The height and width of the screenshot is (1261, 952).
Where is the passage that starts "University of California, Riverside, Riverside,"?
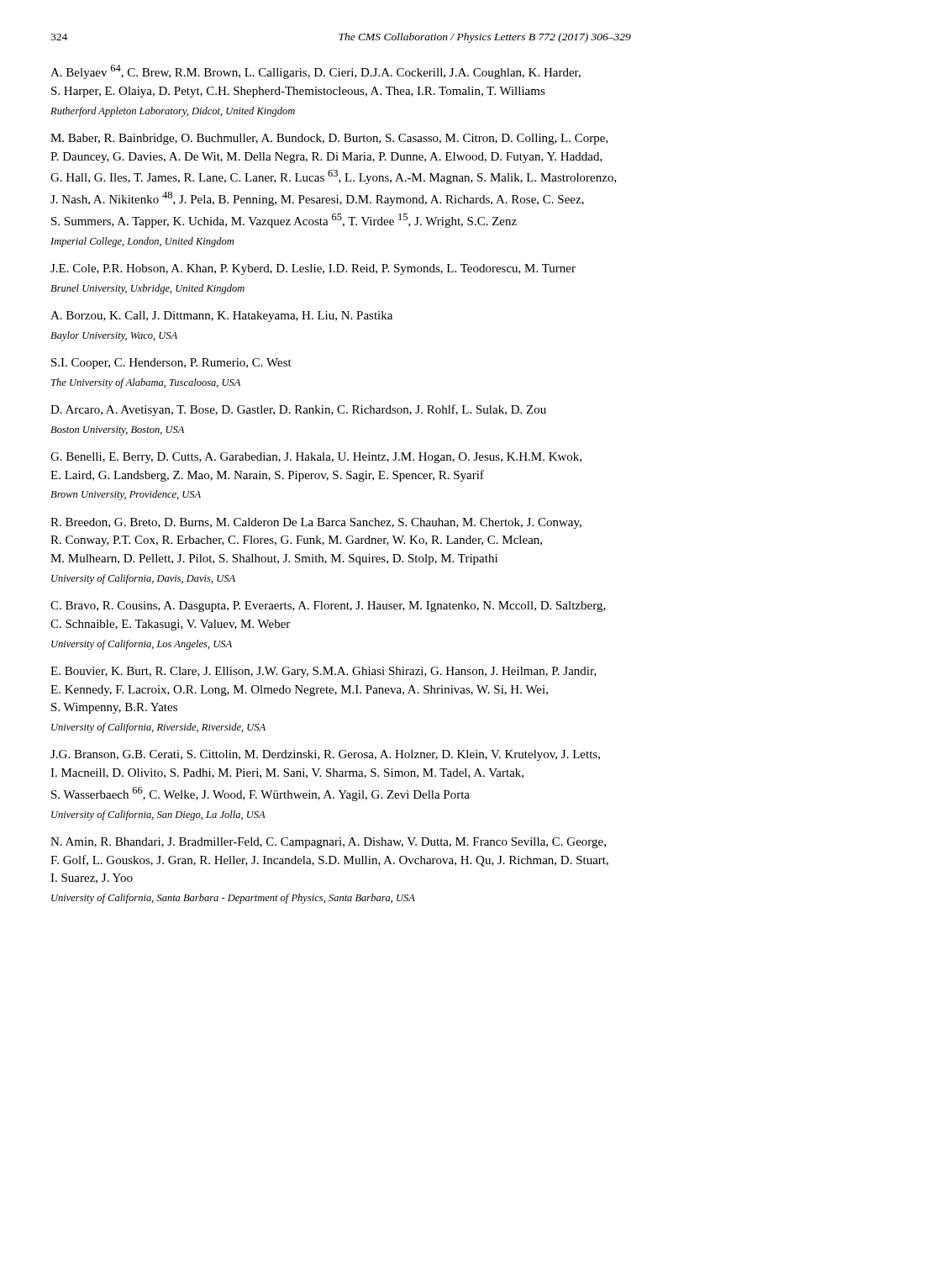[x=158, y=727]
